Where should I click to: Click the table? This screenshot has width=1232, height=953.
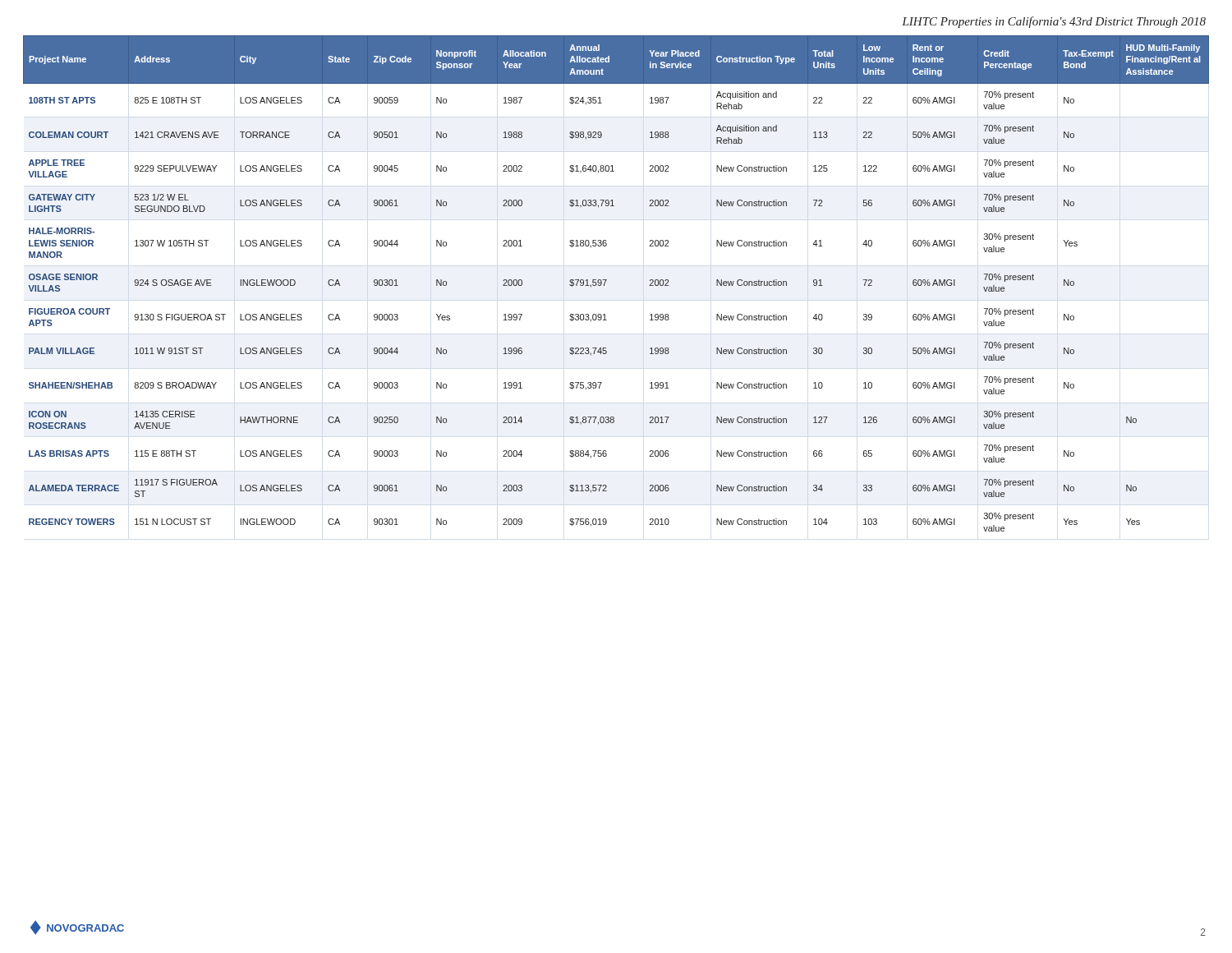point(616,288)
